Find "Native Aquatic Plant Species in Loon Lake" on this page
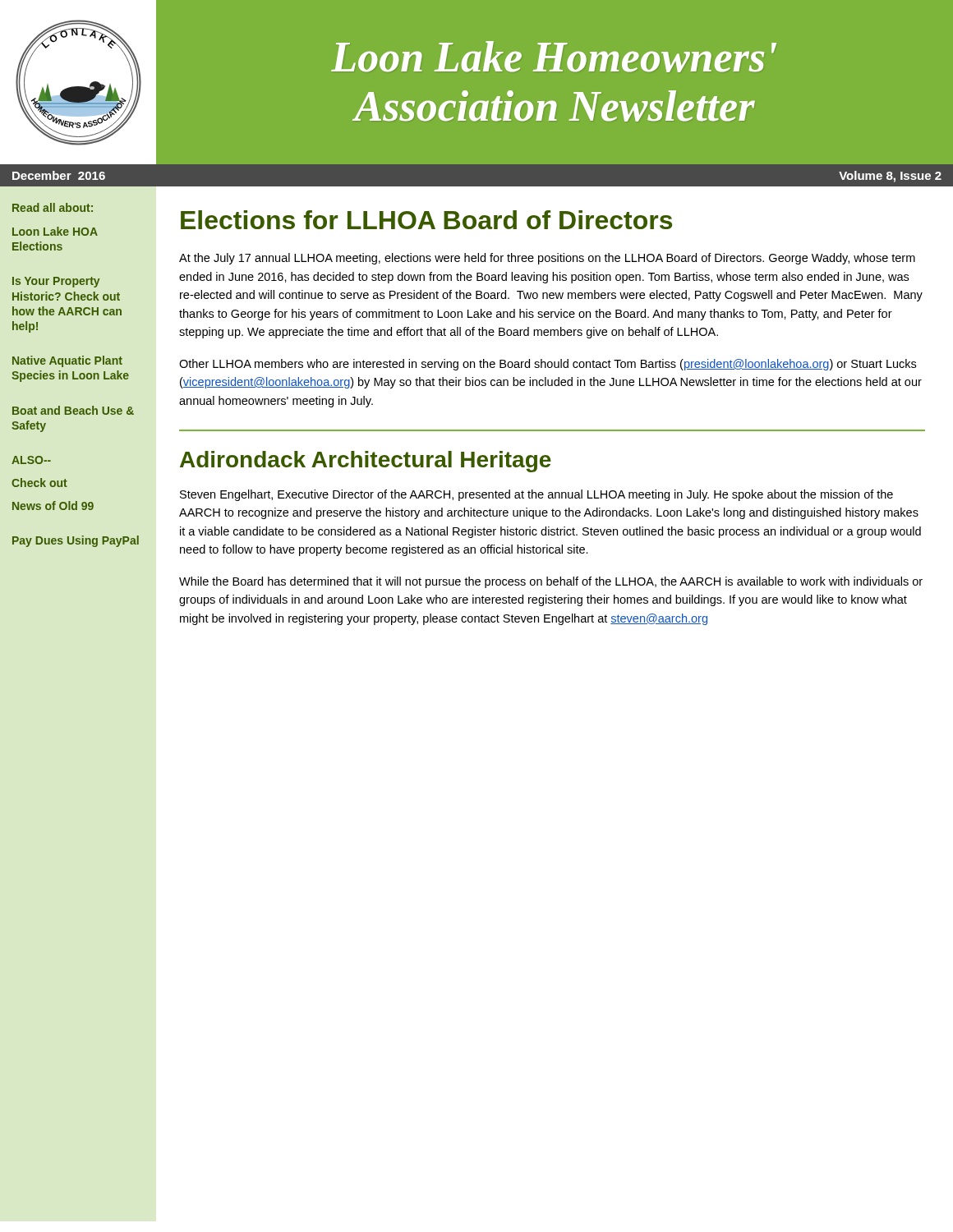The width and height of the screenshot is (953, 1232). 70,368
